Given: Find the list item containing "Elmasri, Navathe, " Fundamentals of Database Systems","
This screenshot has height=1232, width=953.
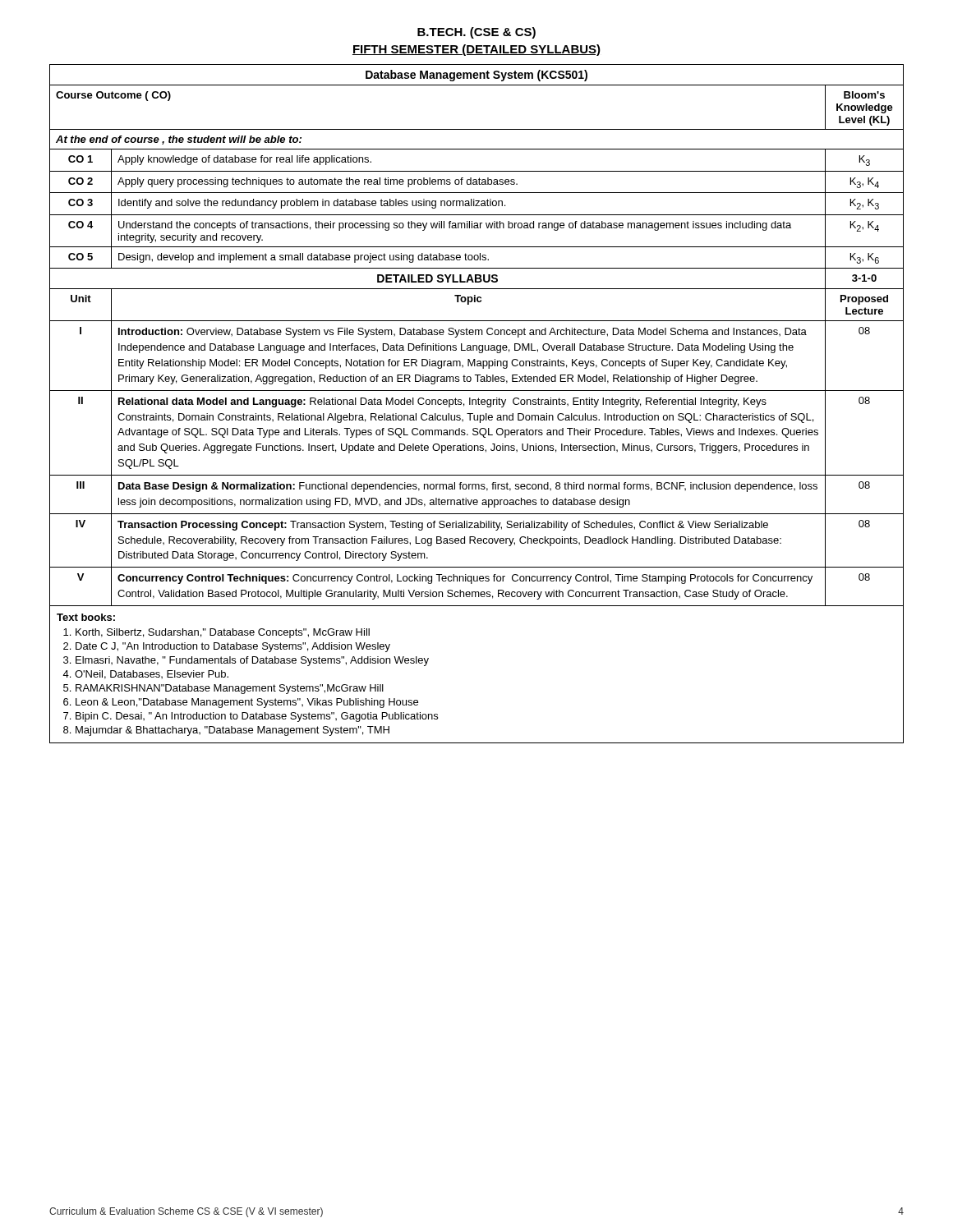Looking at the screenshot, I should [252, 660].
